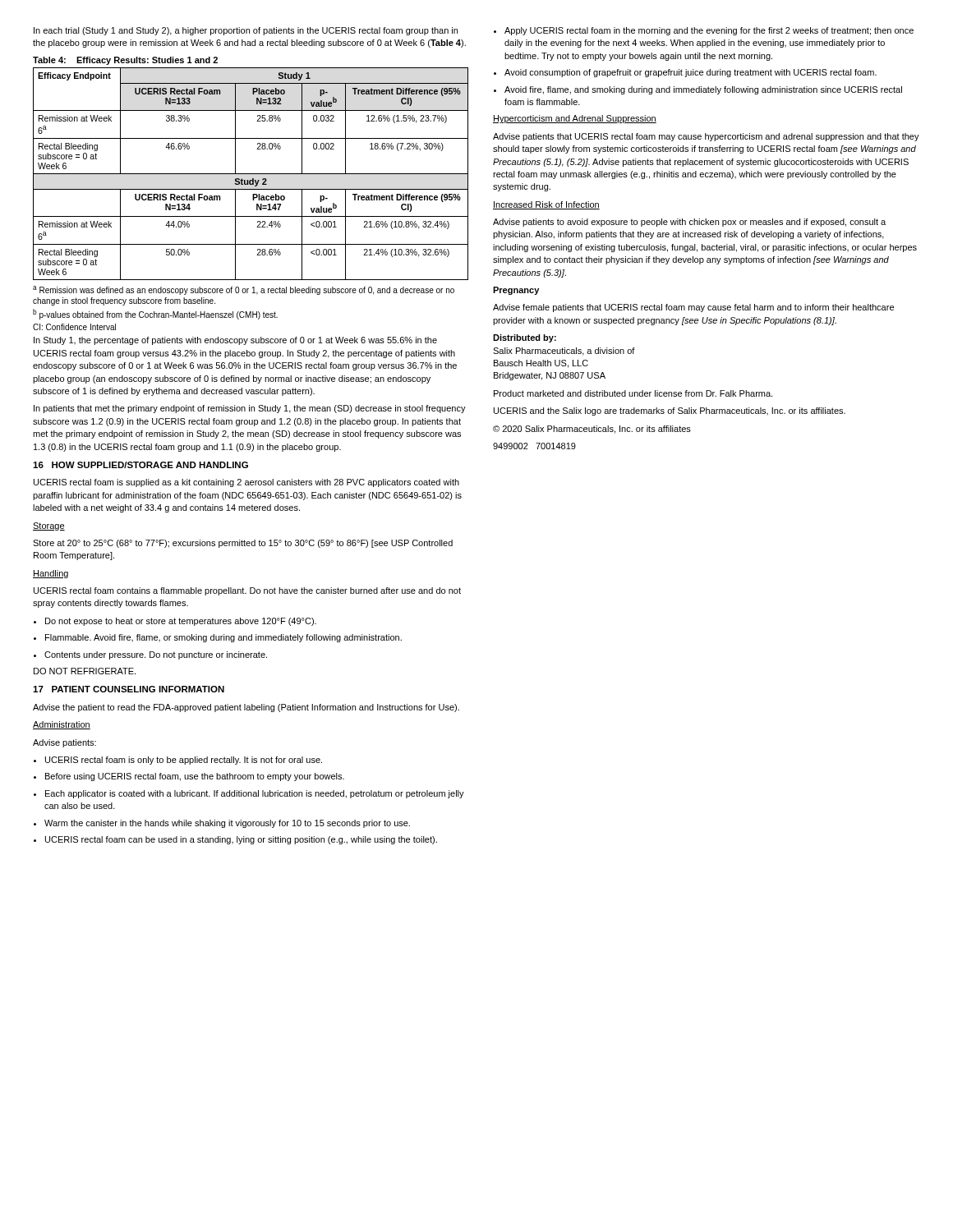Locate the block of text that opens with "Avoid consumption of"

(x=707, y=73)
